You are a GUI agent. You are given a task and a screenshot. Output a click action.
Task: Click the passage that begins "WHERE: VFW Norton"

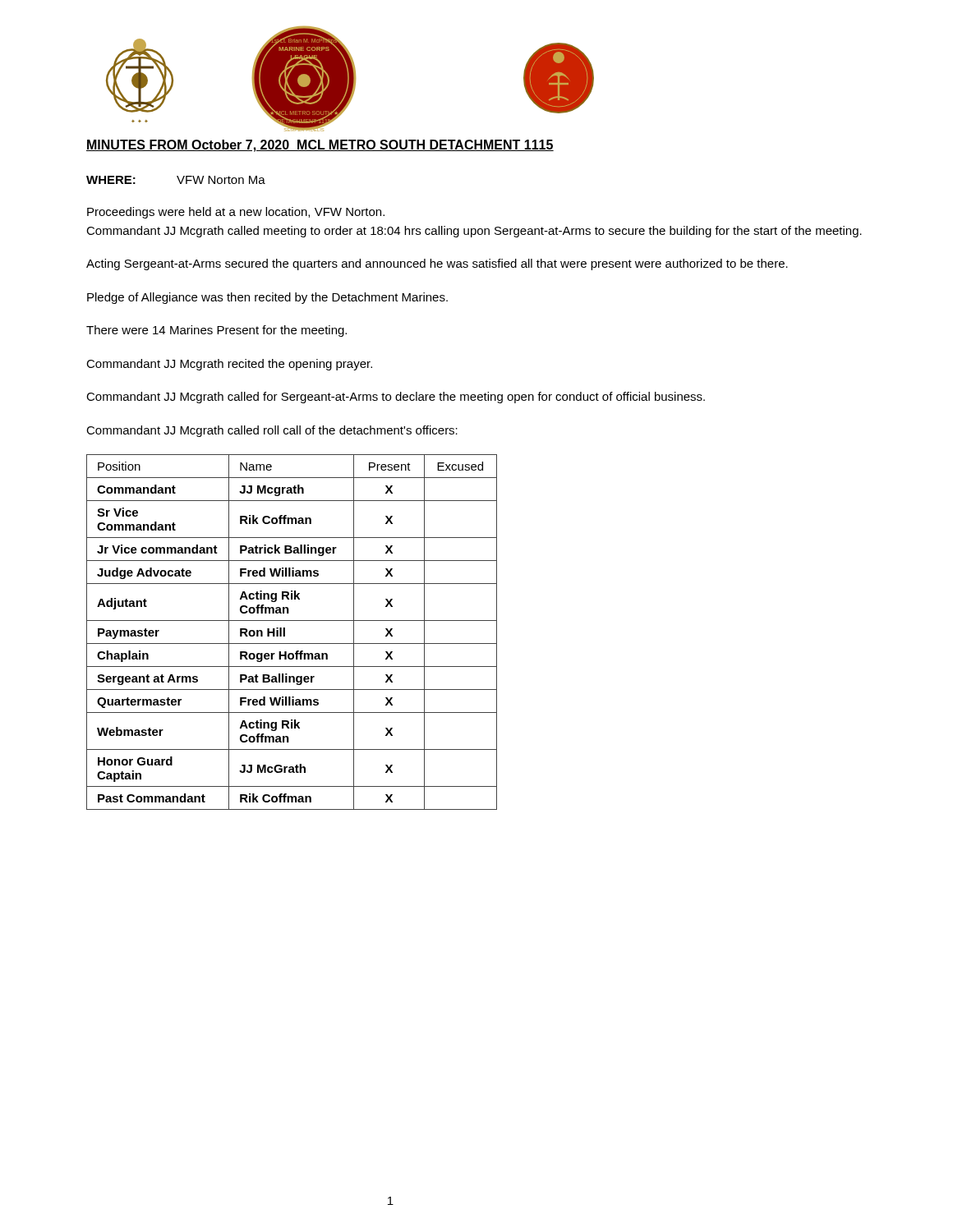point(176,179)
